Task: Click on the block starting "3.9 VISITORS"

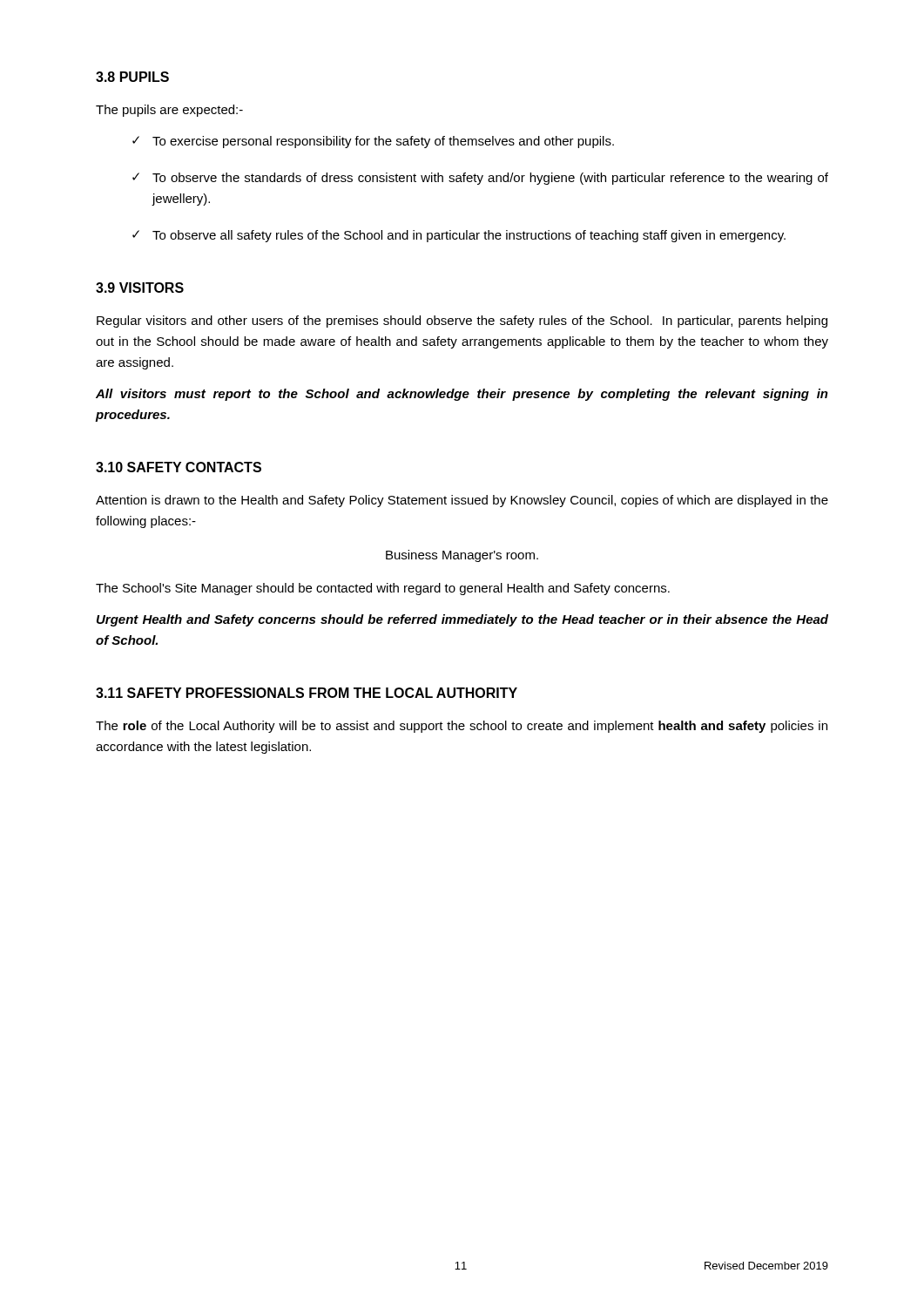Action: 140,288
